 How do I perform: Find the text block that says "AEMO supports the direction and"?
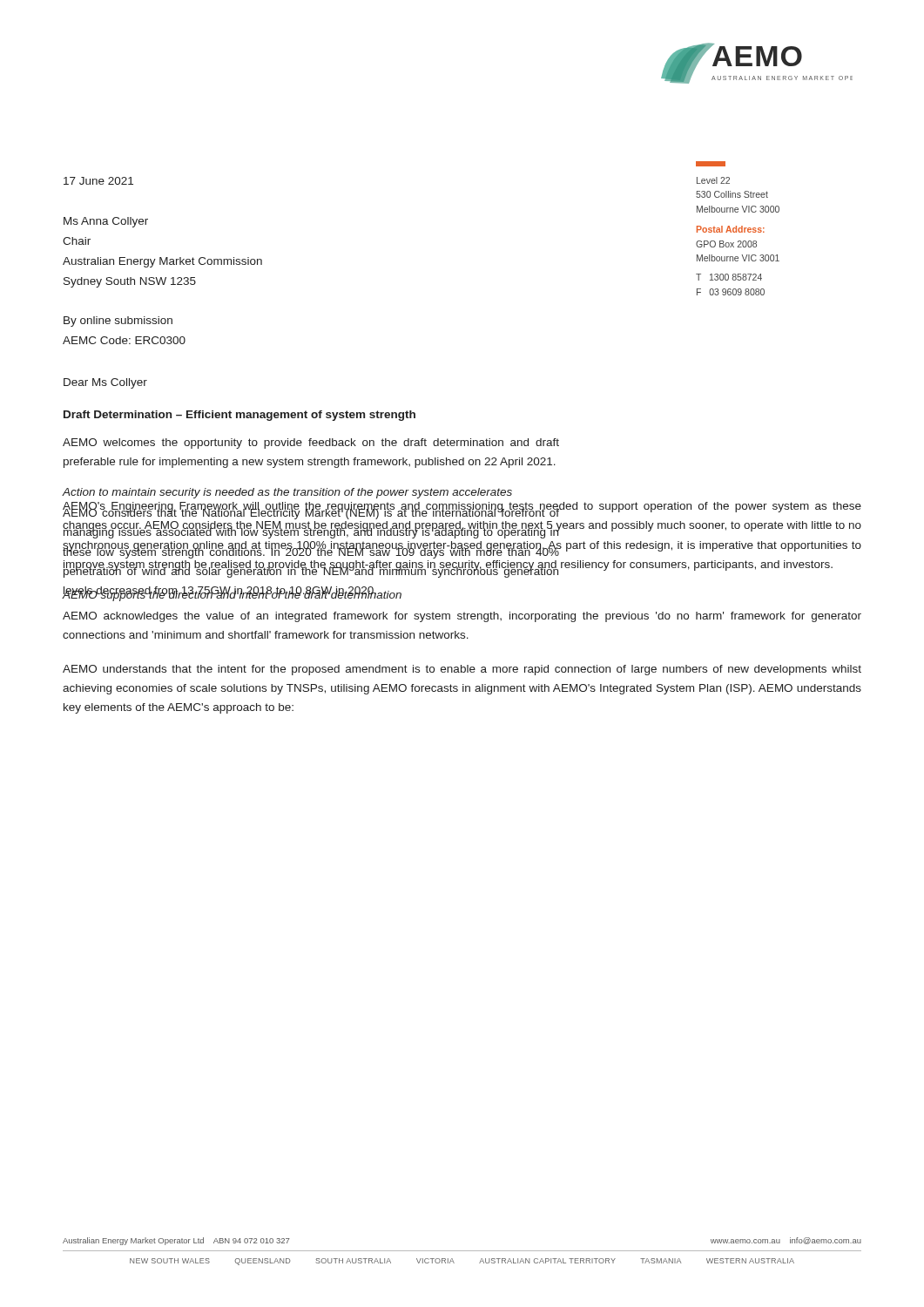click(x=232, y=595)
